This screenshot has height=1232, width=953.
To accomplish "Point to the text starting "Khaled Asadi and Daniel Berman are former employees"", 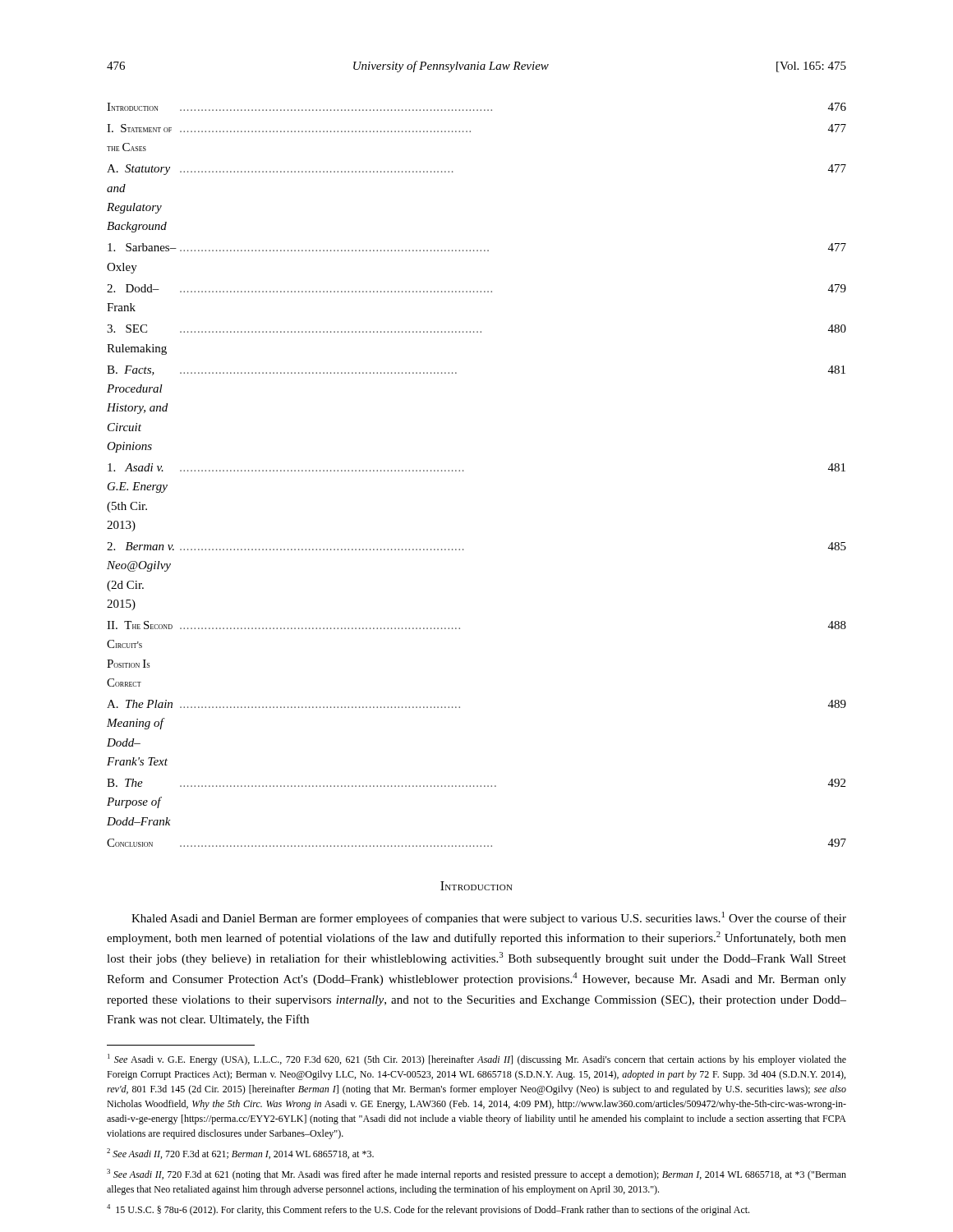I will [476, 967].
